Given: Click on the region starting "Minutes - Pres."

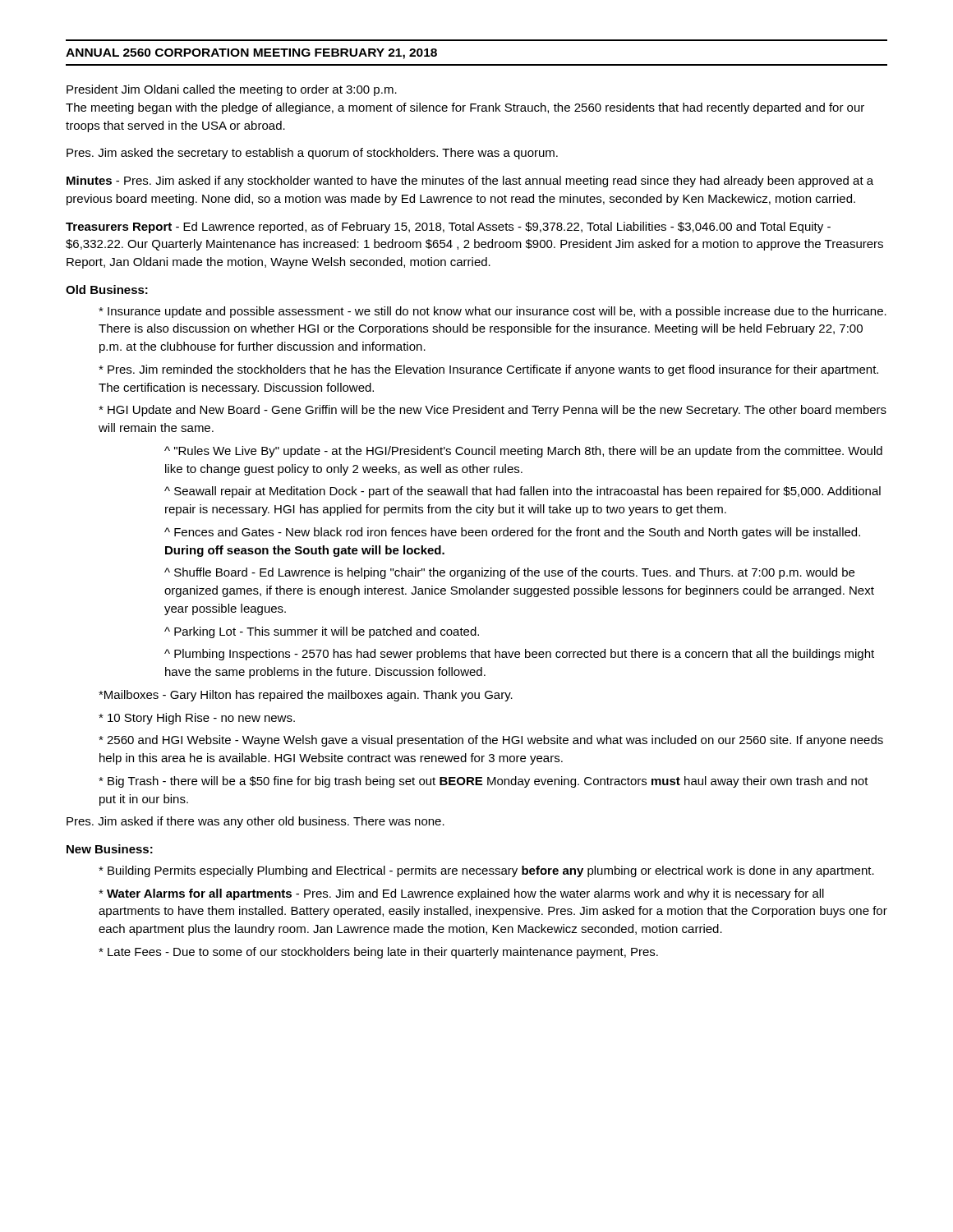Looking at the screenshot, I should click(x=476, y=189).
